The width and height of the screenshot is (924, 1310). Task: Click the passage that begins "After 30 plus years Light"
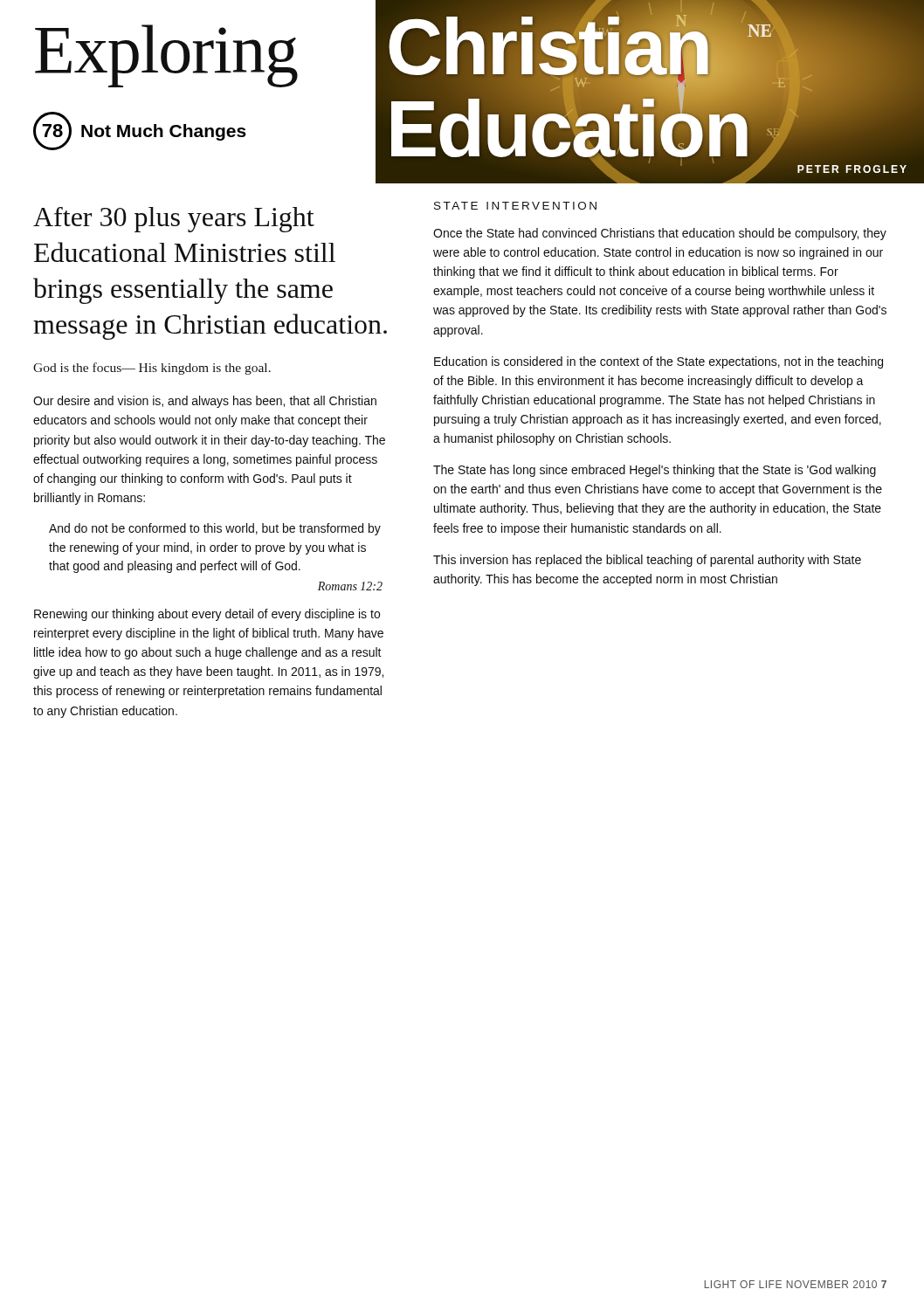(211, 270)
